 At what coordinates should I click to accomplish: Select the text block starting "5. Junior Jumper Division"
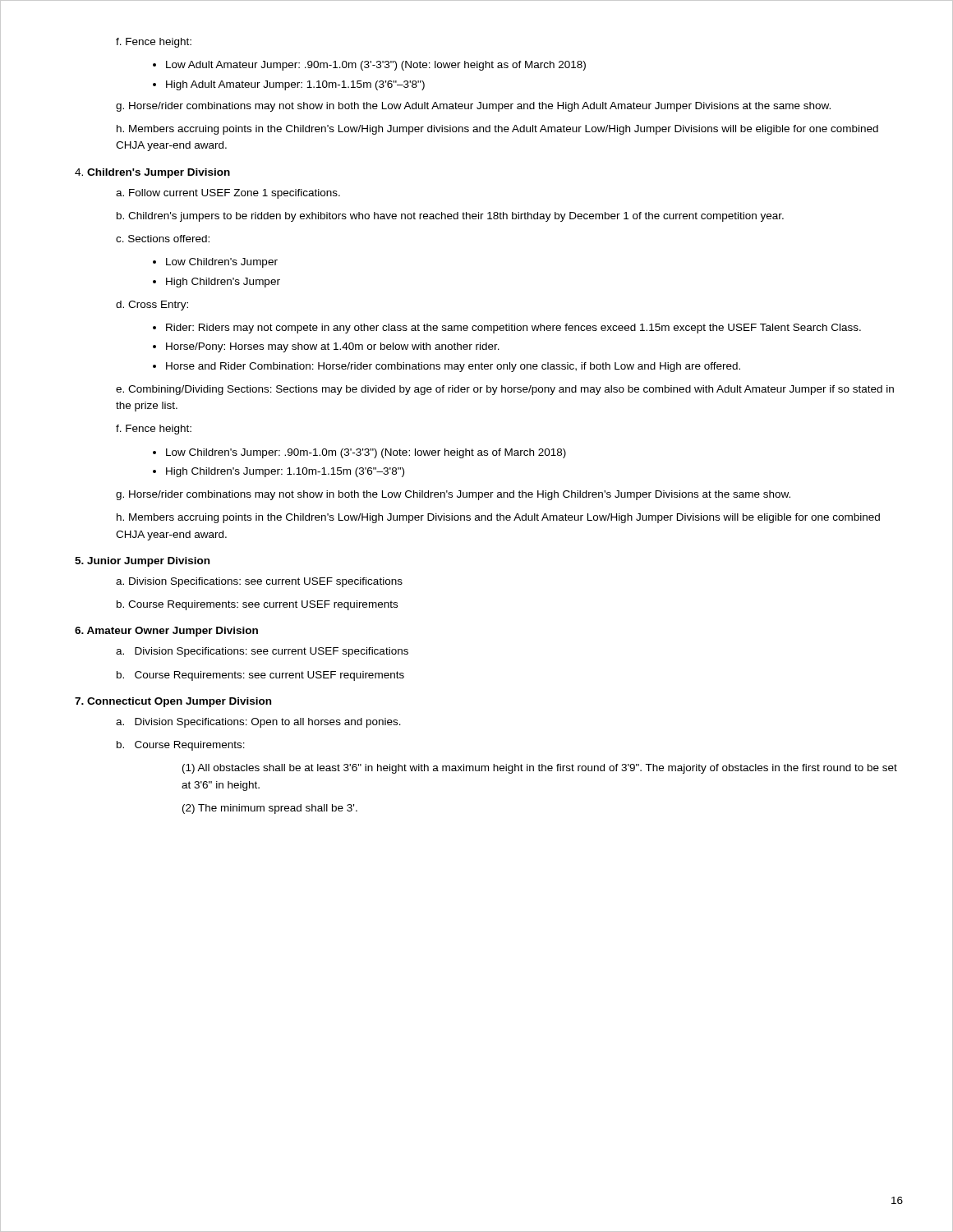(143, 560)
